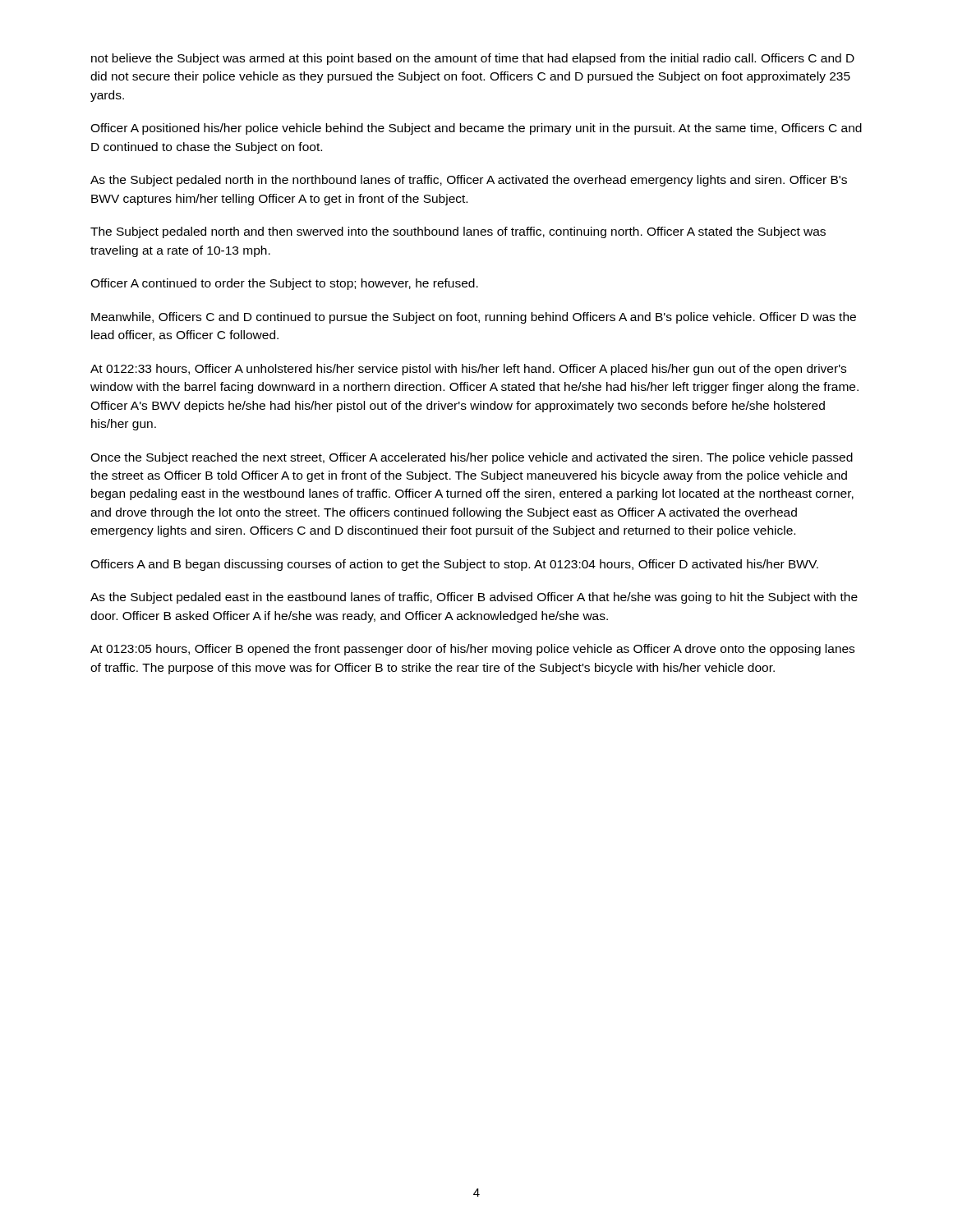953x1232 pixels.
Task: Select the region starting "Officer A positioned his/her police vehicle behind the"
Action: click(x=476, y=137)
